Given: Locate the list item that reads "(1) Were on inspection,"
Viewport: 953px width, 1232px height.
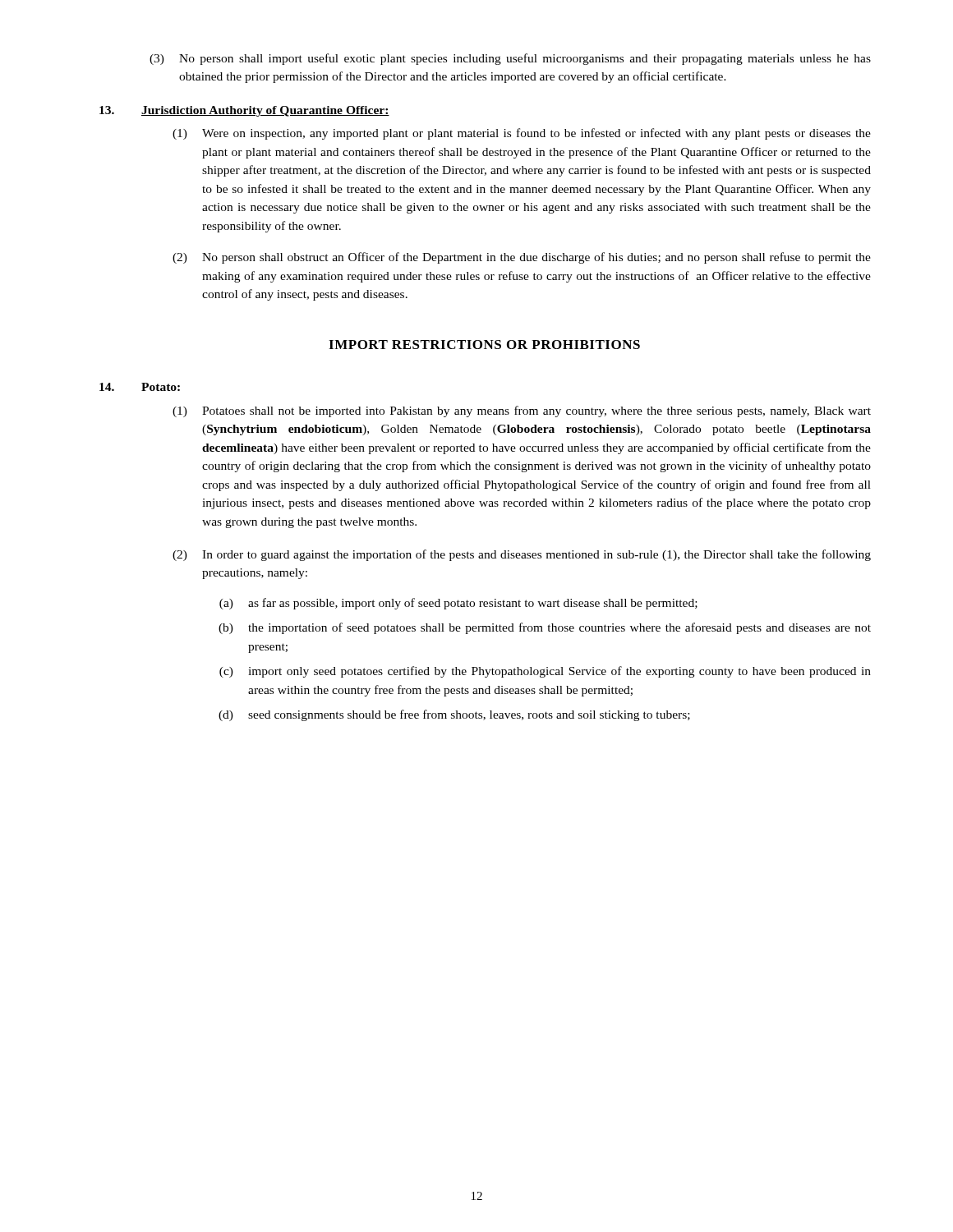Looking at the screenshot, I should pyautogui.click(x=506, y=180).
